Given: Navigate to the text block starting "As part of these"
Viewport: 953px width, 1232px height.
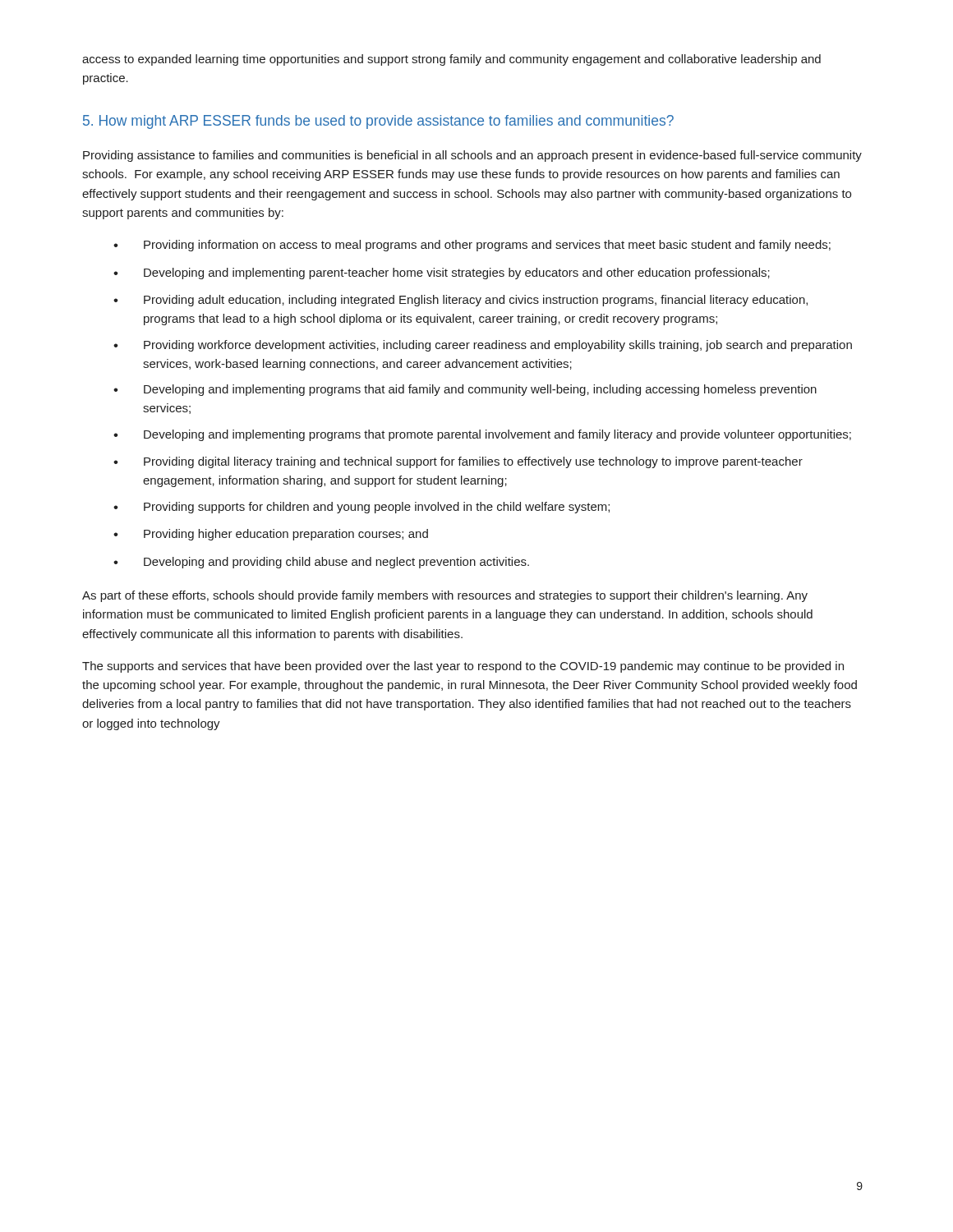Looking at the screenshot, I should point(448,614).
